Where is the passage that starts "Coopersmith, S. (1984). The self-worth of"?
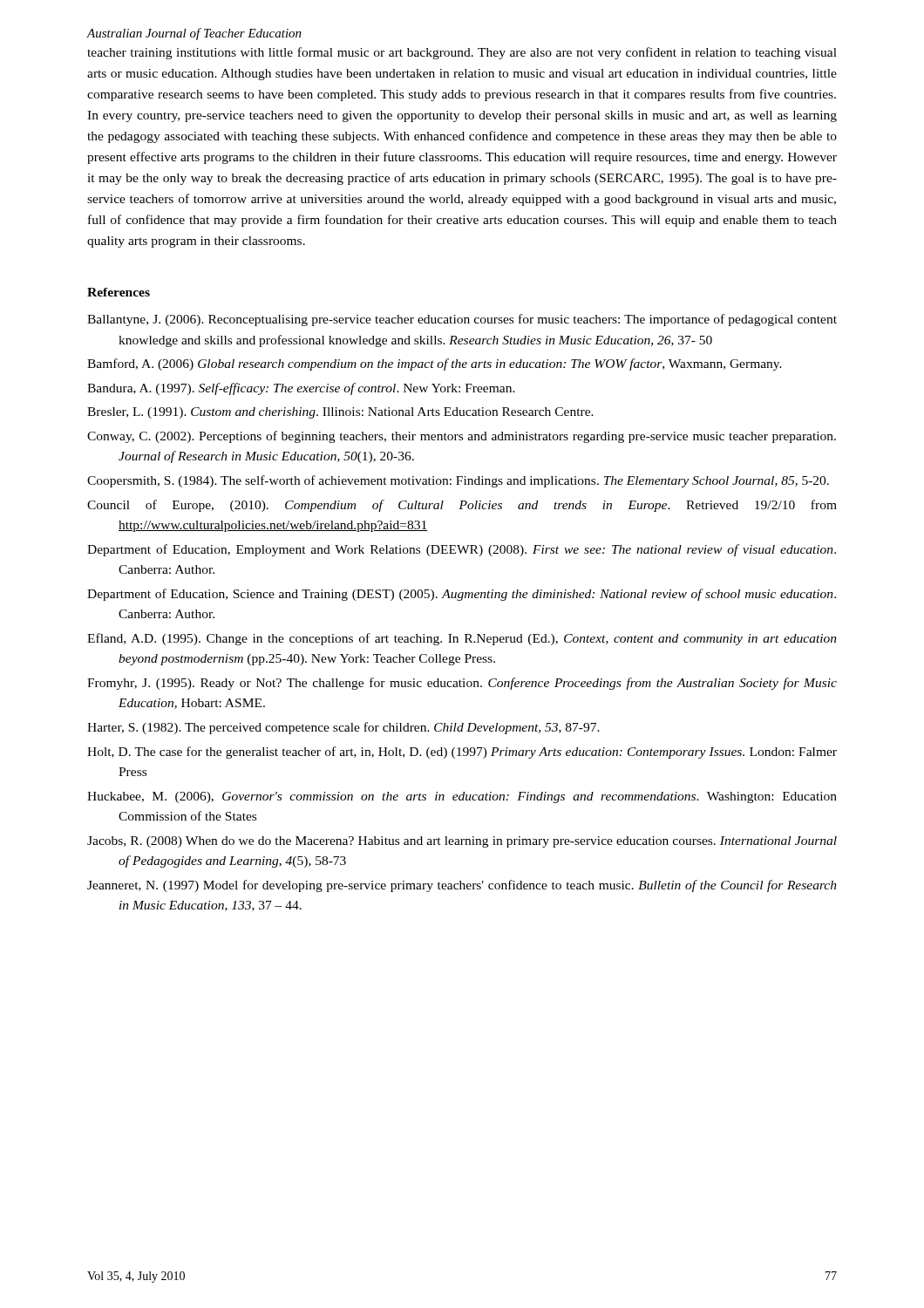 (x=458, y=480)
